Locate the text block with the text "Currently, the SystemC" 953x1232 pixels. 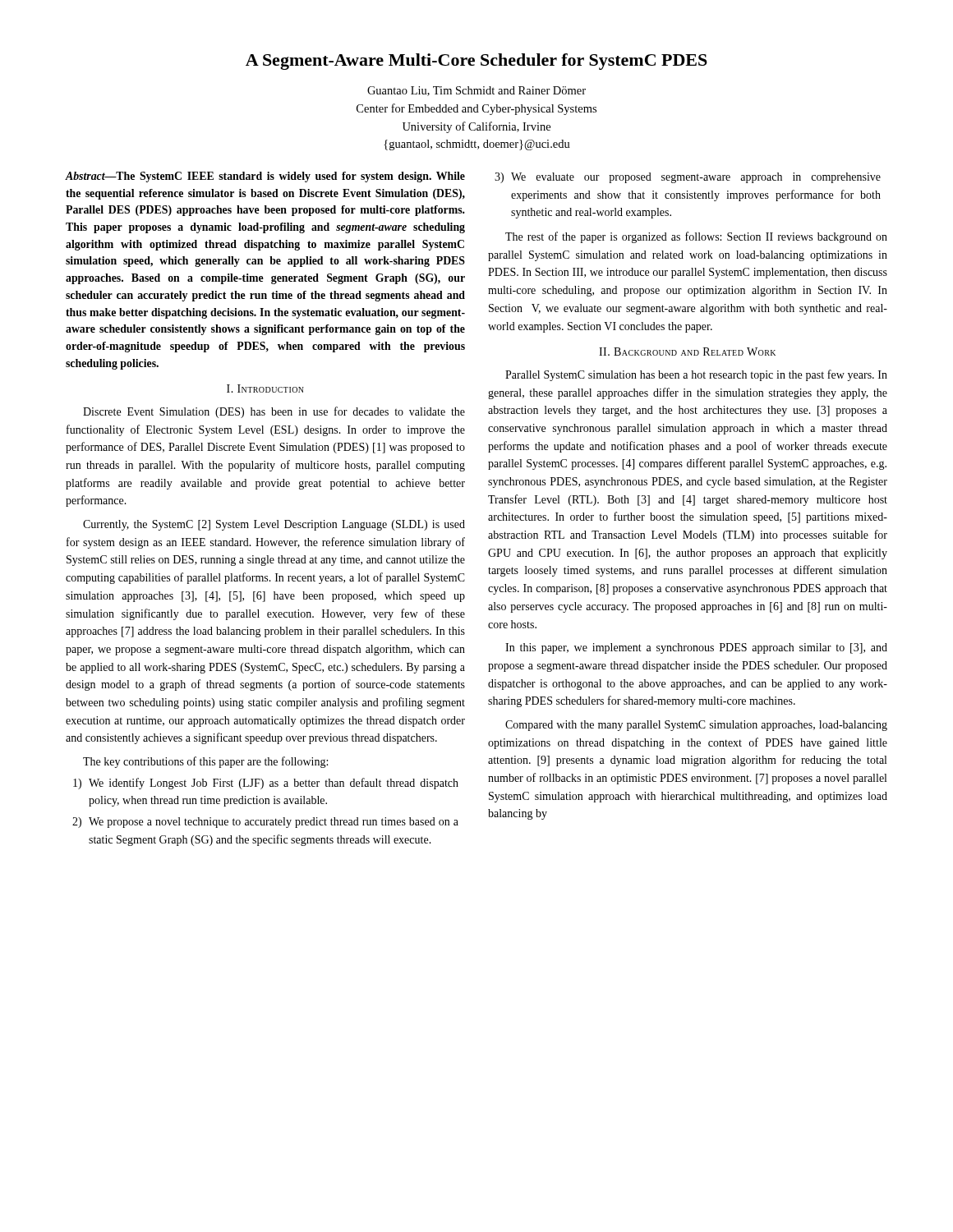[x=265, y=631]
